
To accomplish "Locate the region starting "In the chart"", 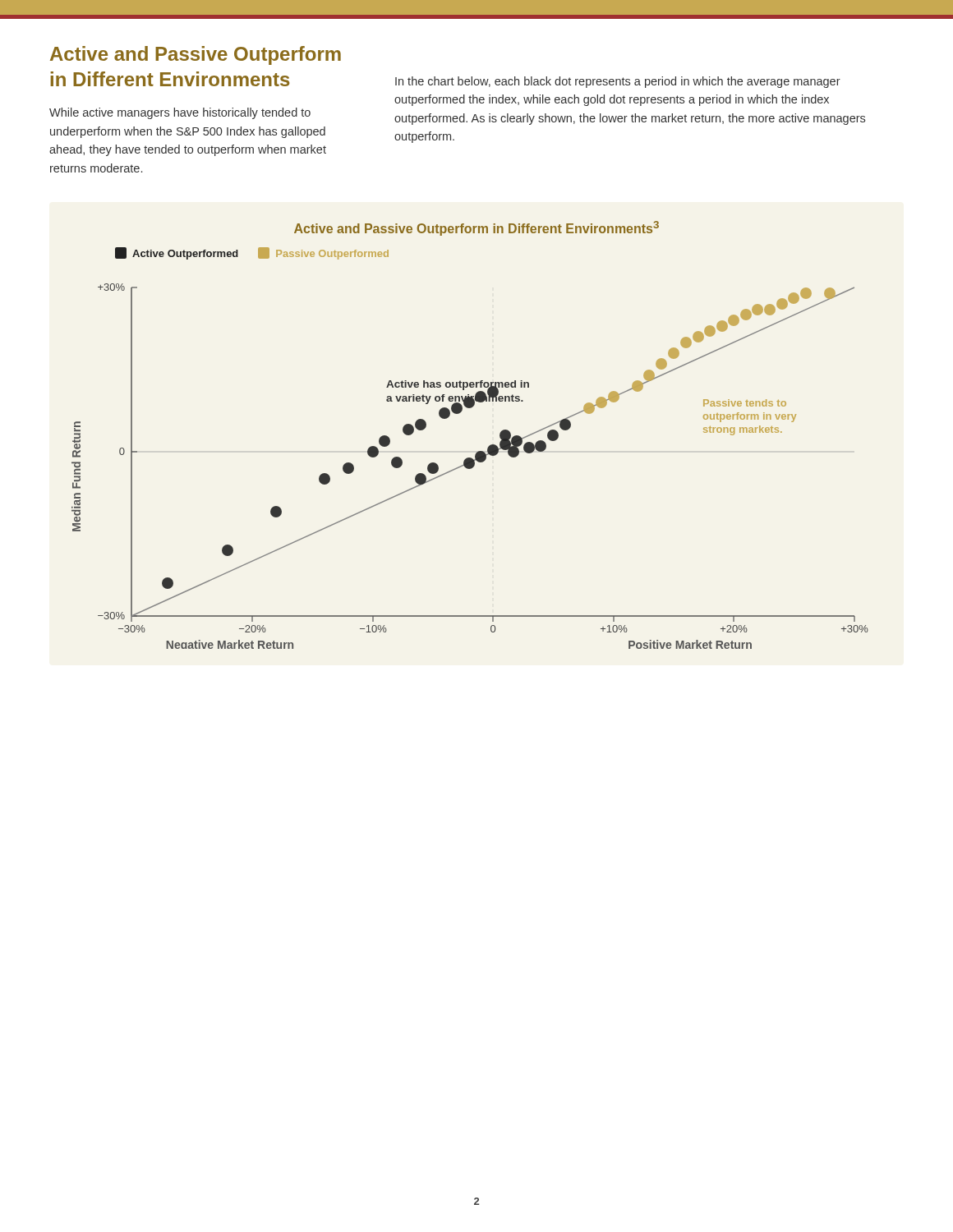I will coord(630,109).
